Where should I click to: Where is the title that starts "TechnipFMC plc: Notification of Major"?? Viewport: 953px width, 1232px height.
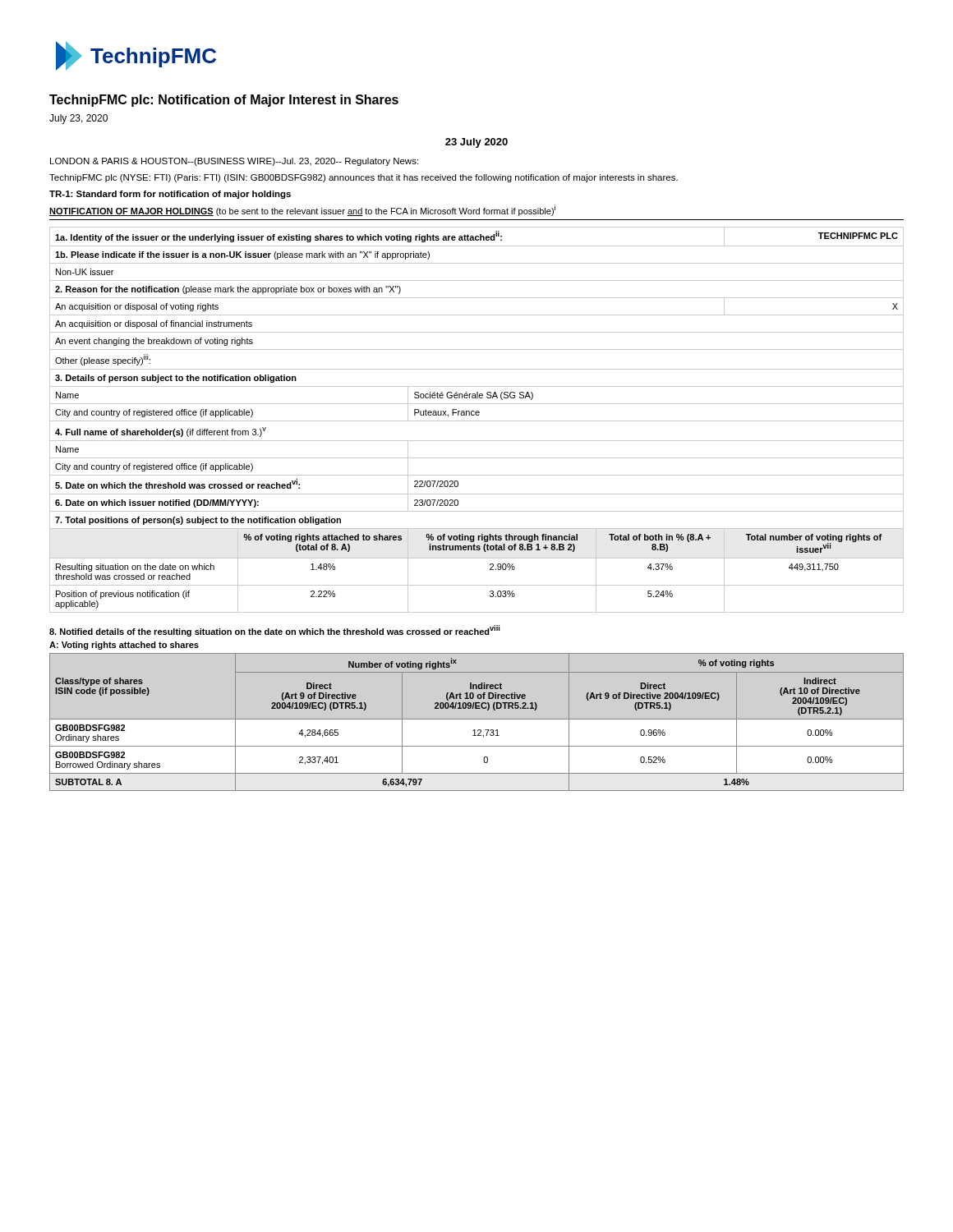[224, 100]
